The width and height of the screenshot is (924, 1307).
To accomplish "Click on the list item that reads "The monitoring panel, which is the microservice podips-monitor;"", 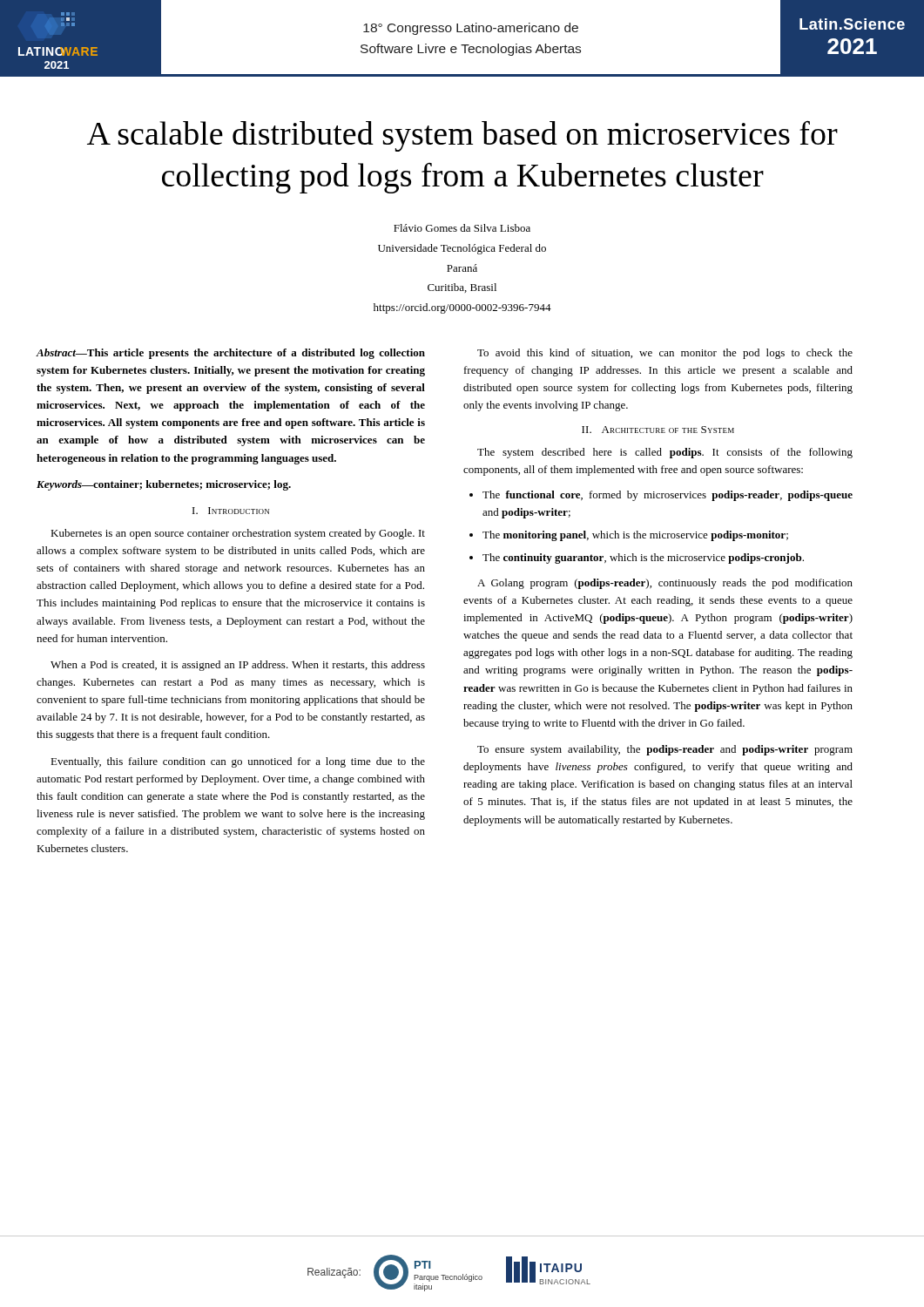I will coord(636,535).
